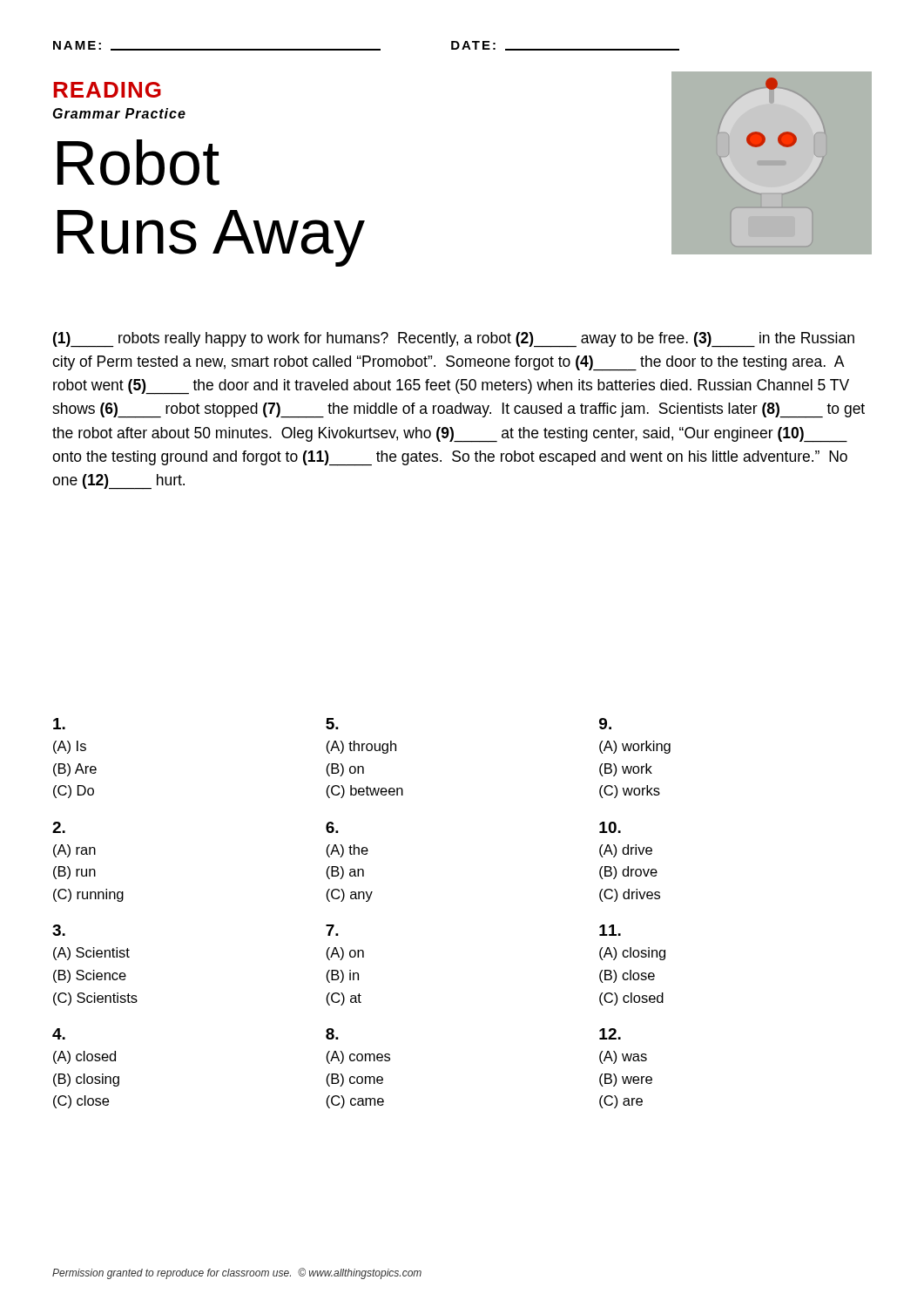Click on the list item with the text "7. (A) on(B) in(C)"

tap(332, 930)
